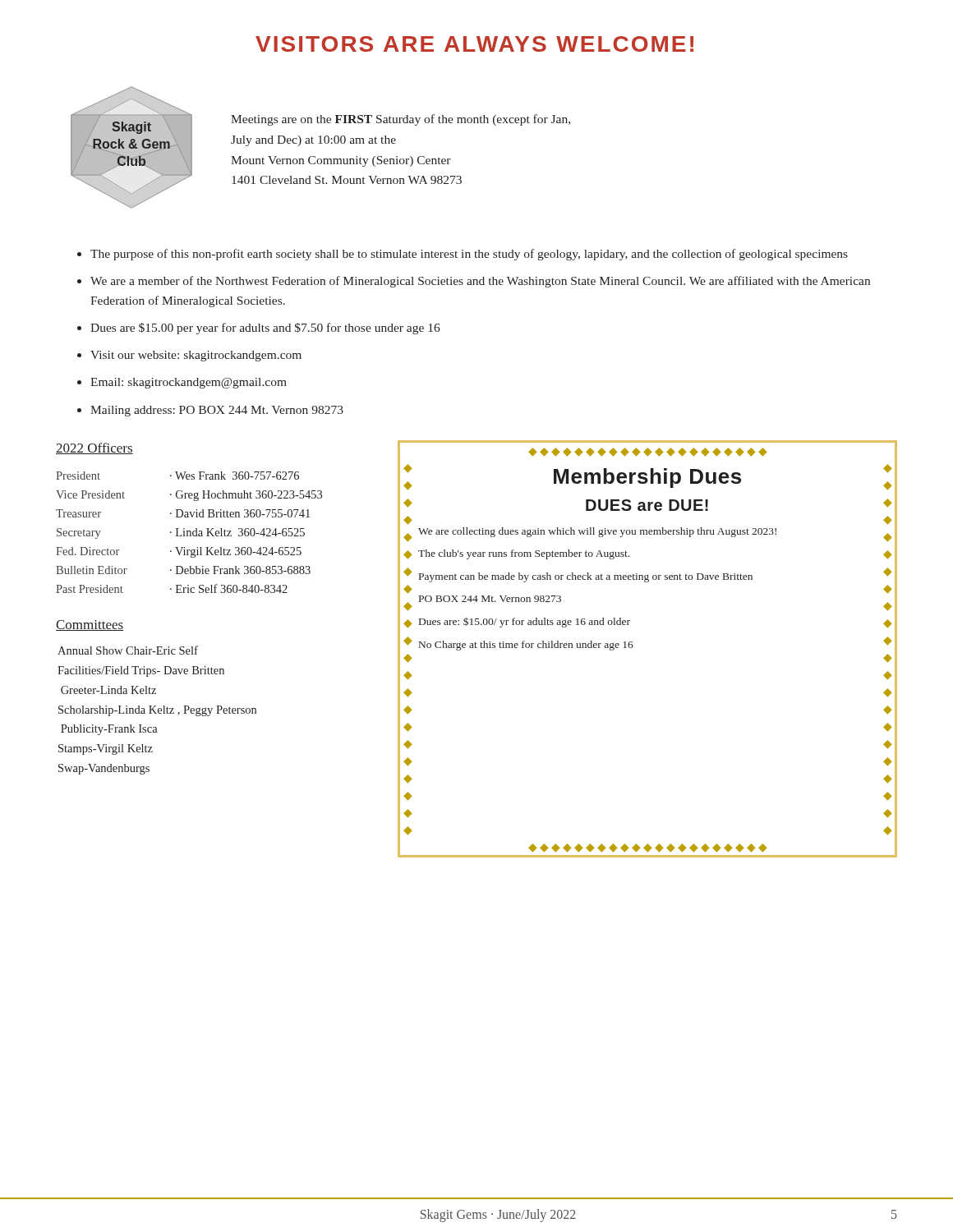The height and width of the screenshot is (1232, 953).
Task: Find the infographic
Action: (x=647, y=649)
